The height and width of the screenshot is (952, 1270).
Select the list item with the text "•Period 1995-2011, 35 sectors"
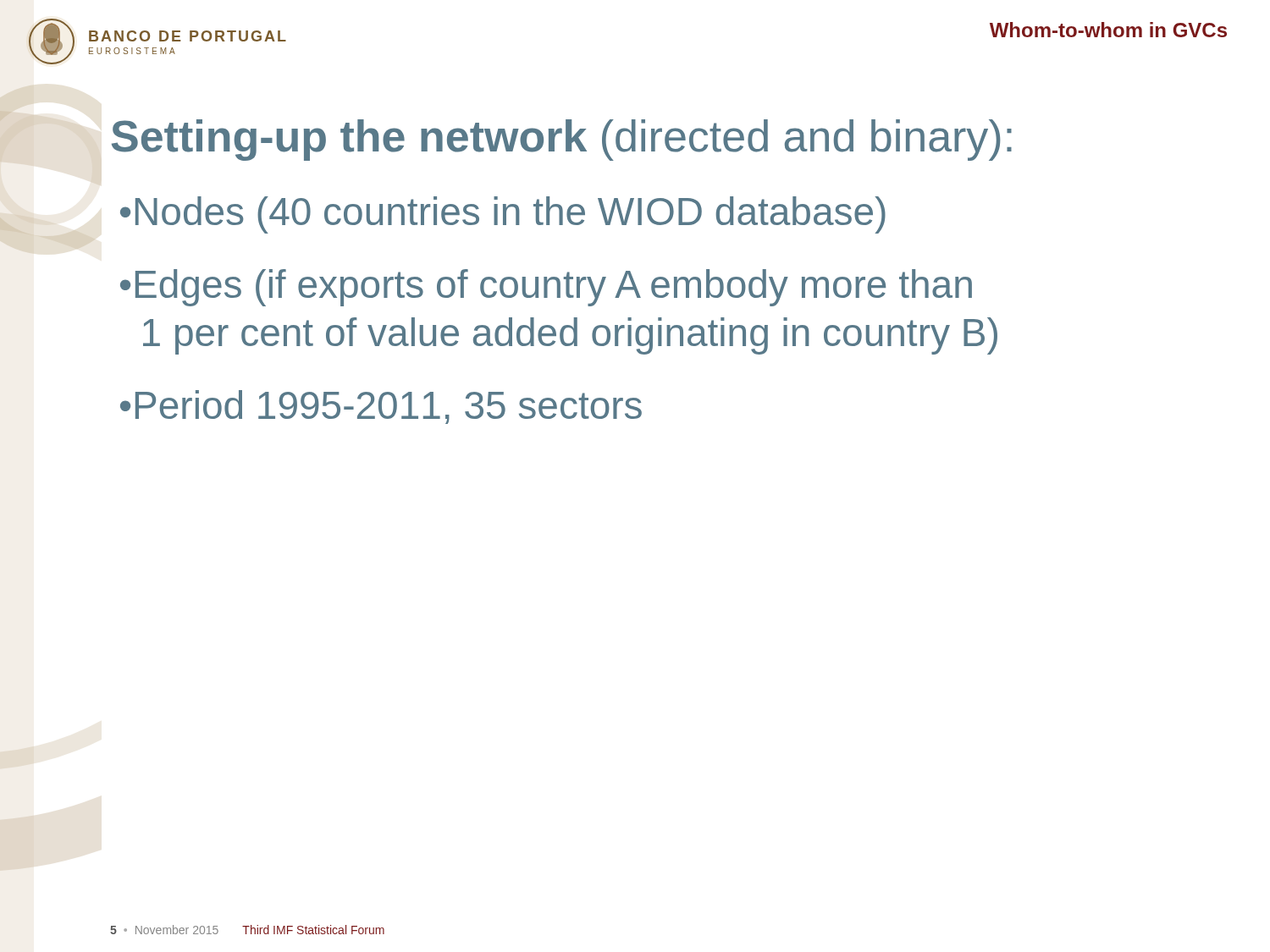[x=381, y=405]
